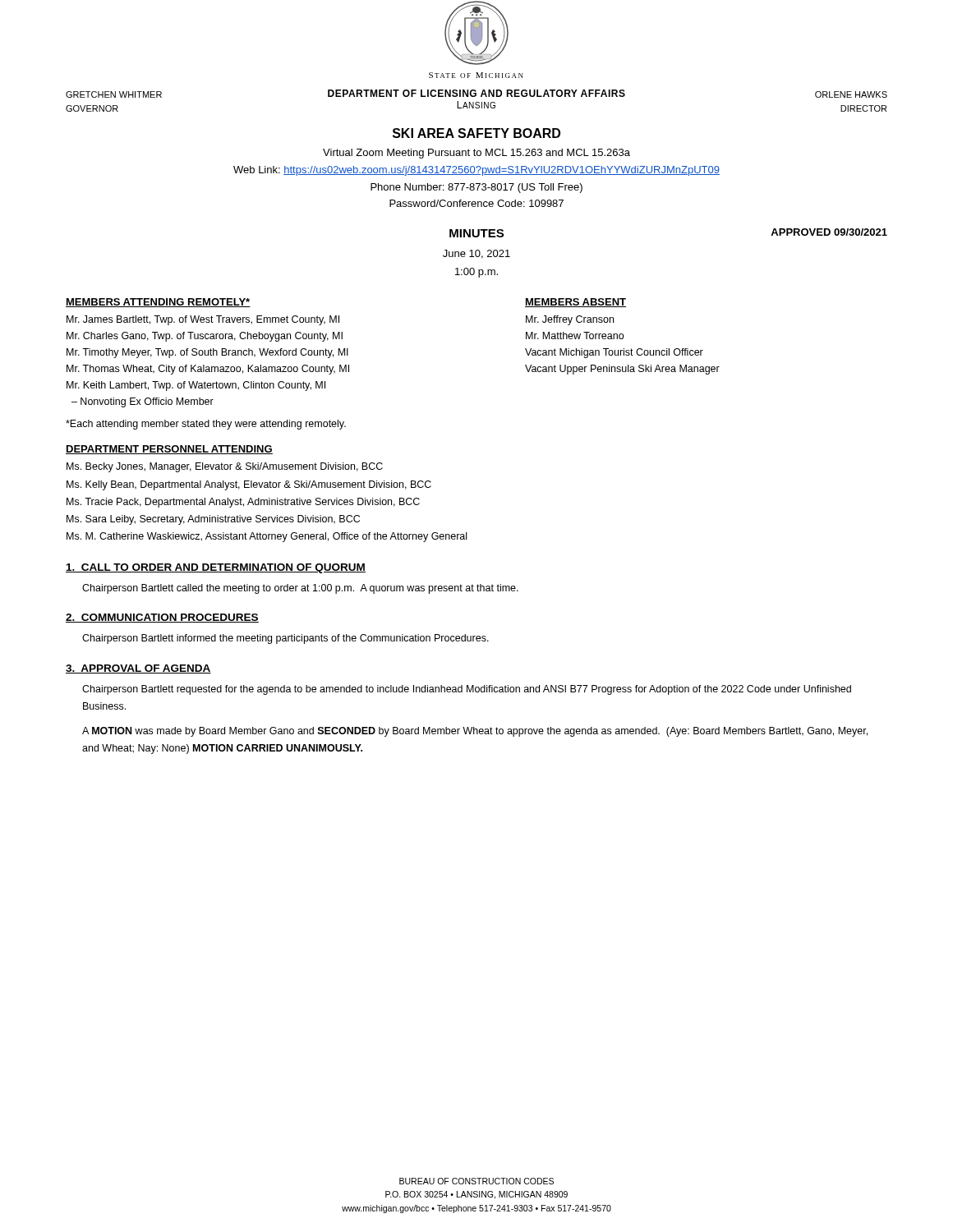953x1232 pixels.
Task: Point to the passage starting "Chairperson Bartlett informed the meeting"
Action: point(485,639)
